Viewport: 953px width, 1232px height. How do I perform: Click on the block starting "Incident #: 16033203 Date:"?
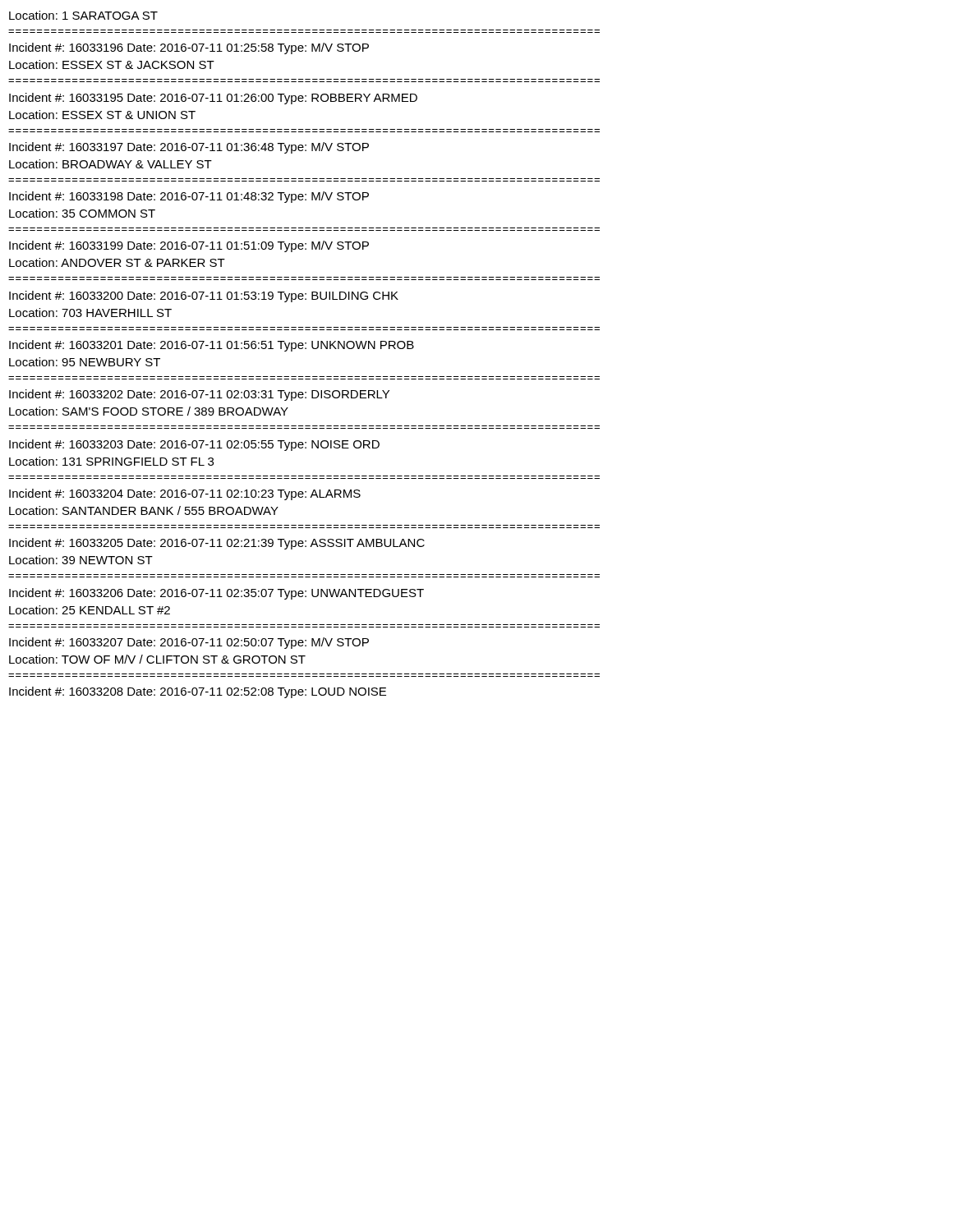pyautogui.click(x=194, y=445)
